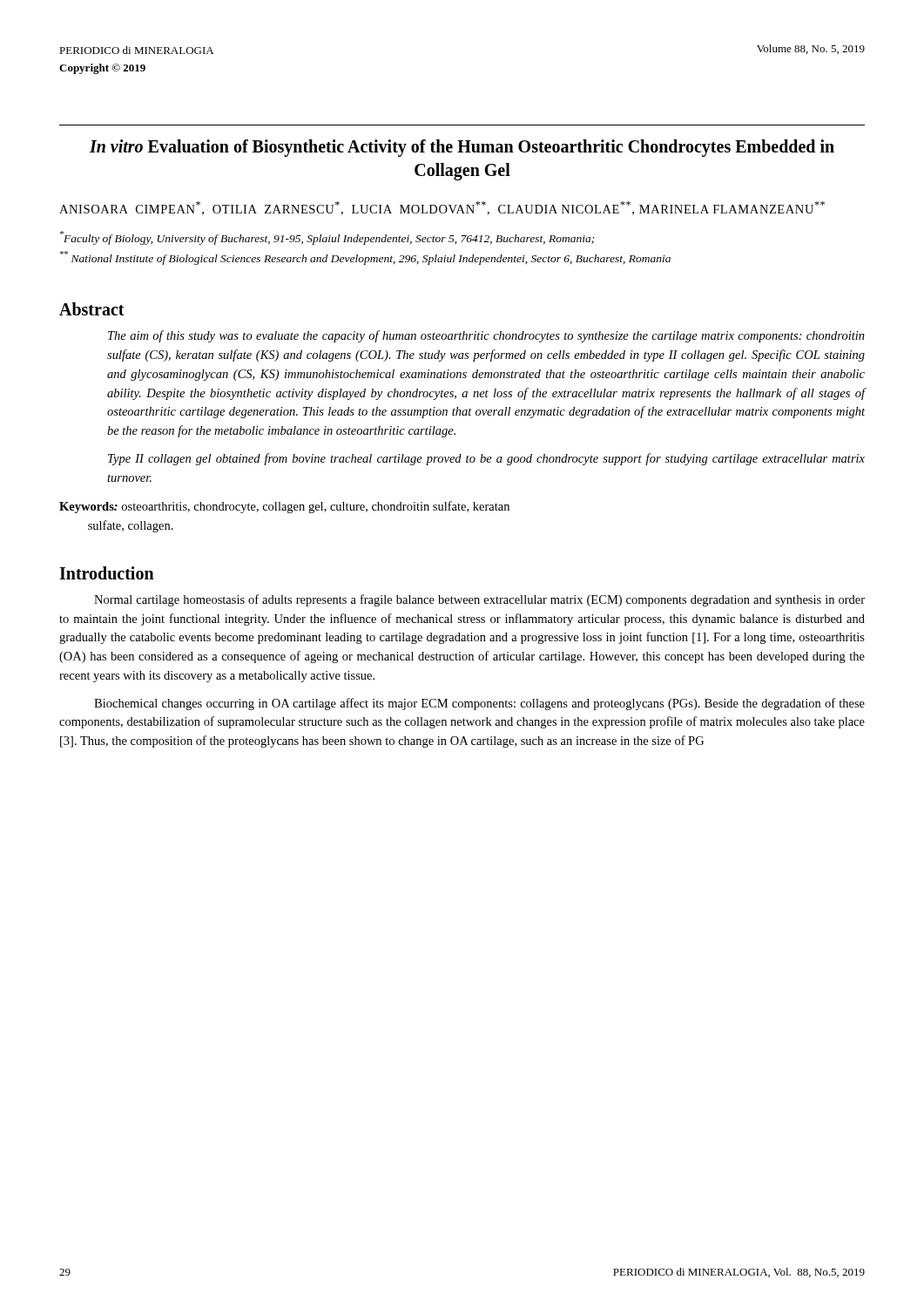Find the block on this page that starts "Biochemical changes occurring in OA cartilage affect its"
This screenshot has width=924, height=1307.
[x=462, y=722]
